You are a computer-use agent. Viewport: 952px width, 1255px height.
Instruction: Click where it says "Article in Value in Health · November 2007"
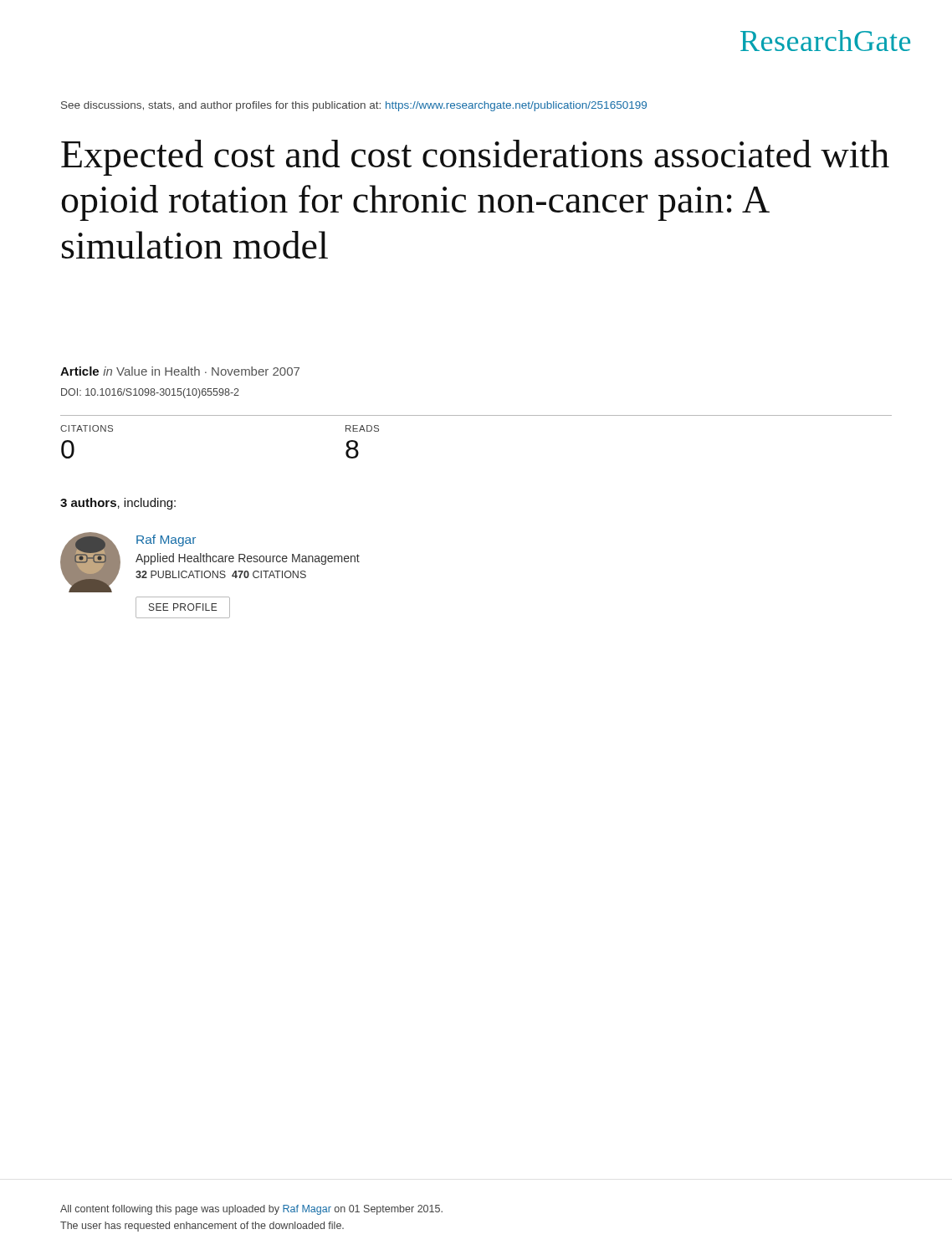pyautogui.click(x=180, y=371)
